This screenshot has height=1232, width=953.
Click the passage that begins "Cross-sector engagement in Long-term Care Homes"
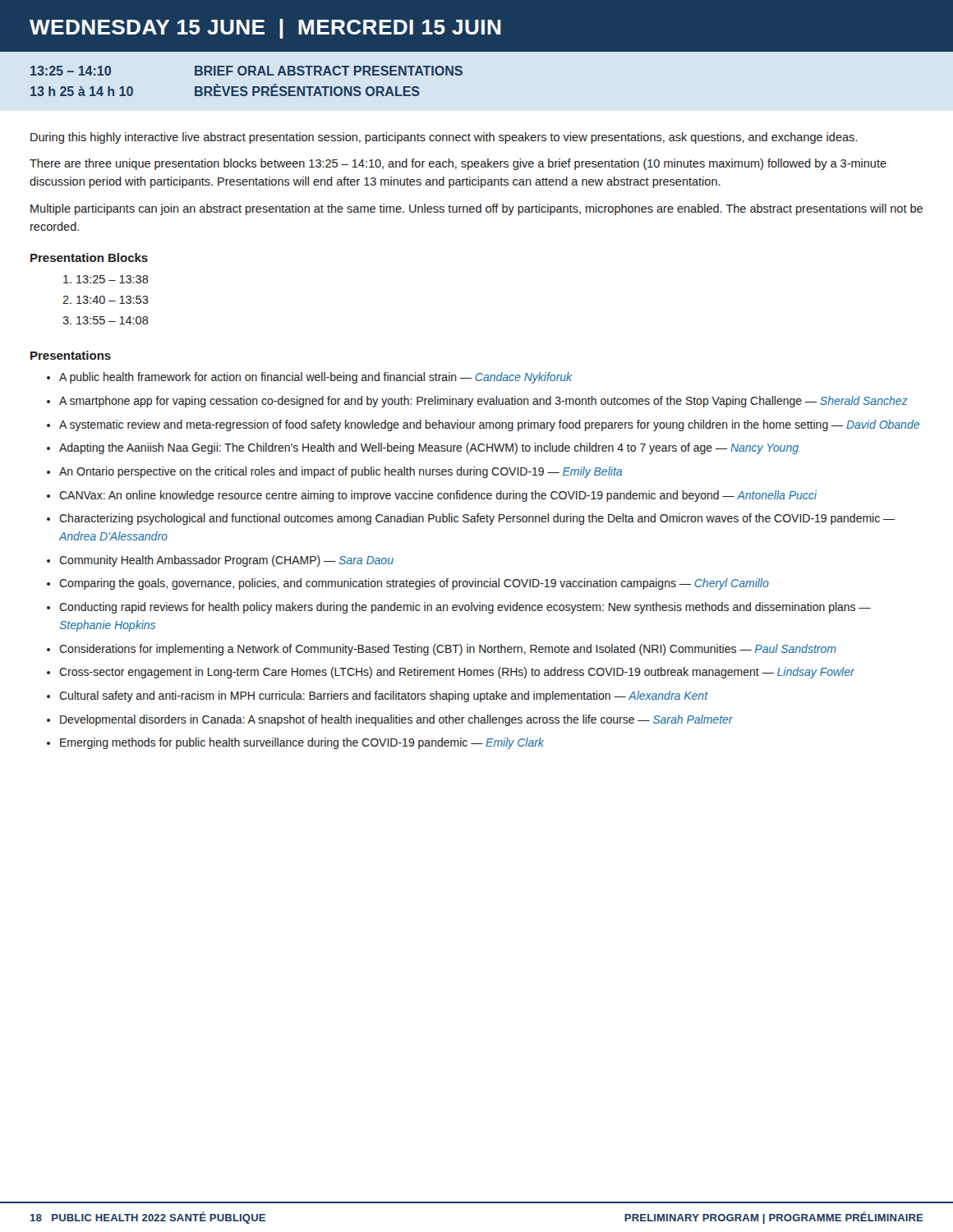[x=457, y=672]
